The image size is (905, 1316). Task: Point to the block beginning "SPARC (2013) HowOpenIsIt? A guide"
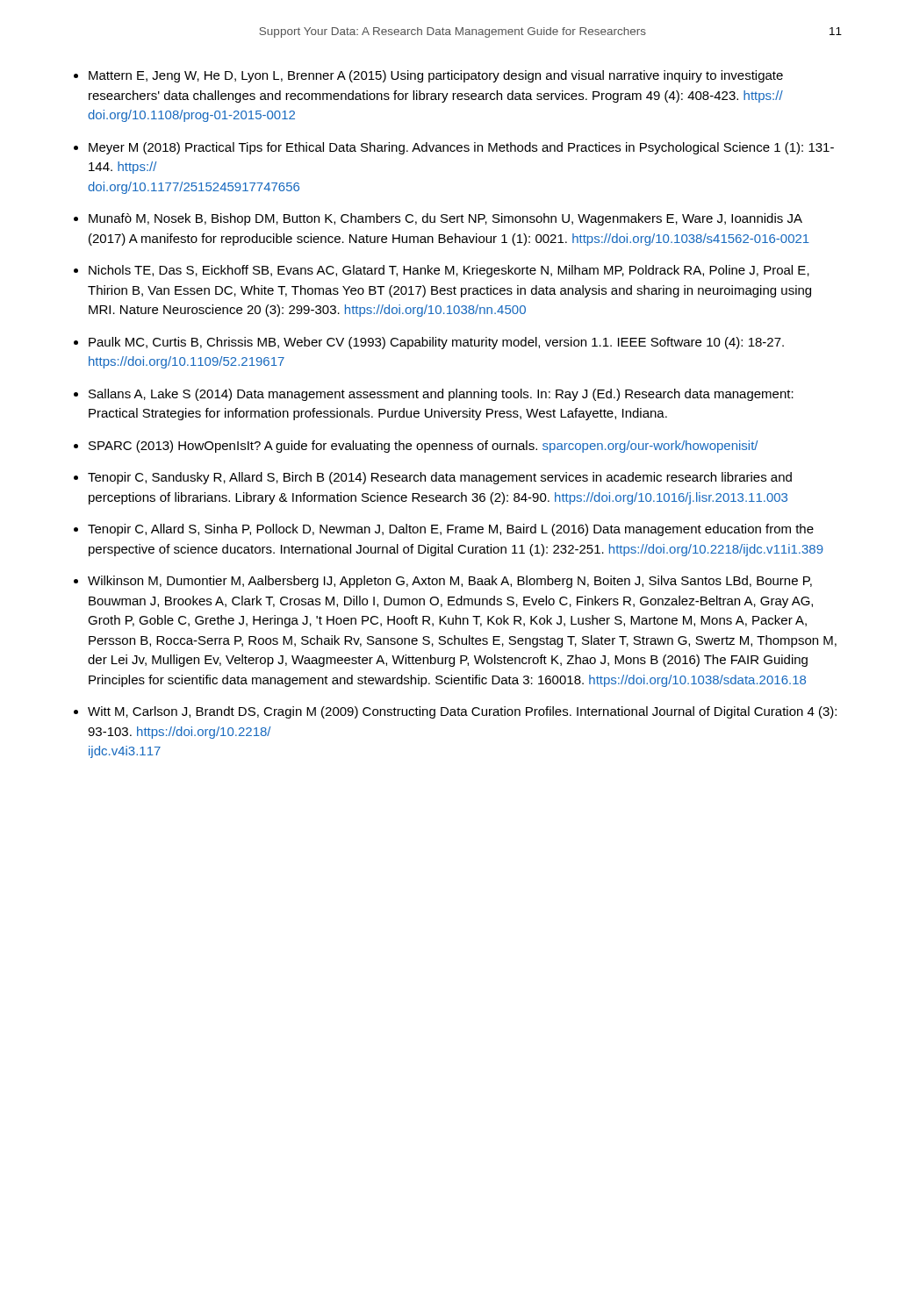tap(423, 445)
